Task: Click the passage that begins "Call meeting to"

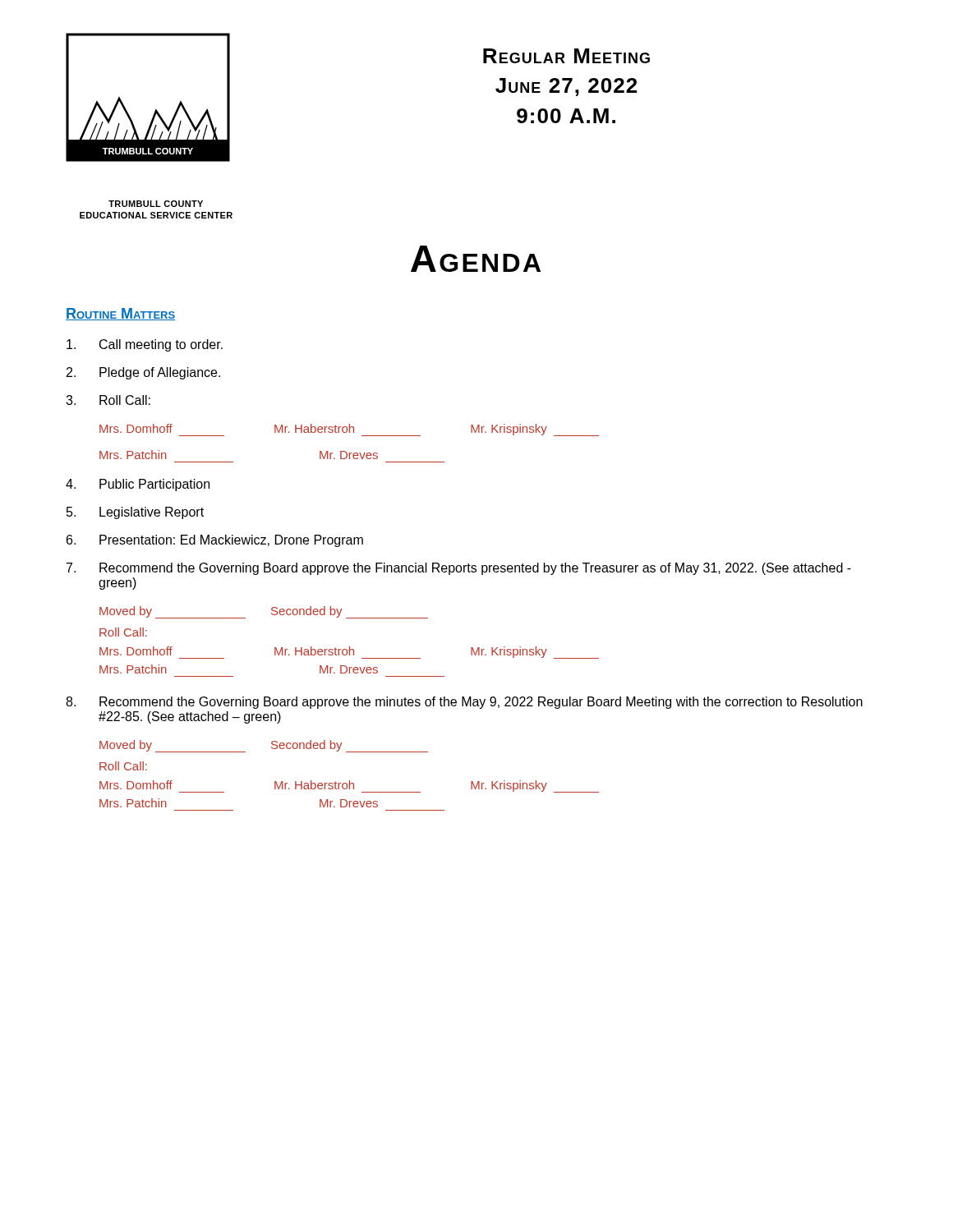Action: tap(145, 345)
